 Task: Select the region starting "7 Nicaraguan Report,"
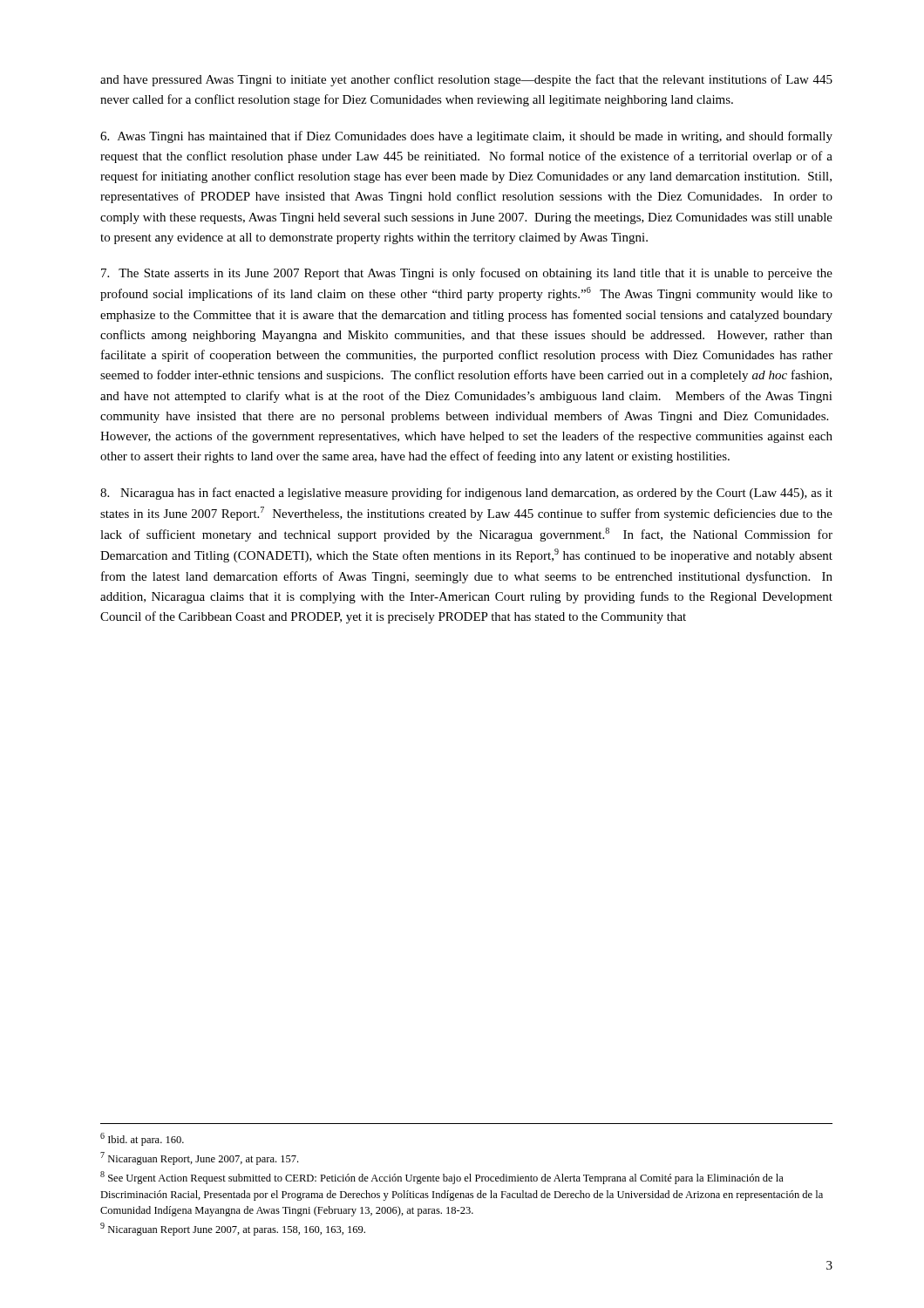coord(199,1158)
